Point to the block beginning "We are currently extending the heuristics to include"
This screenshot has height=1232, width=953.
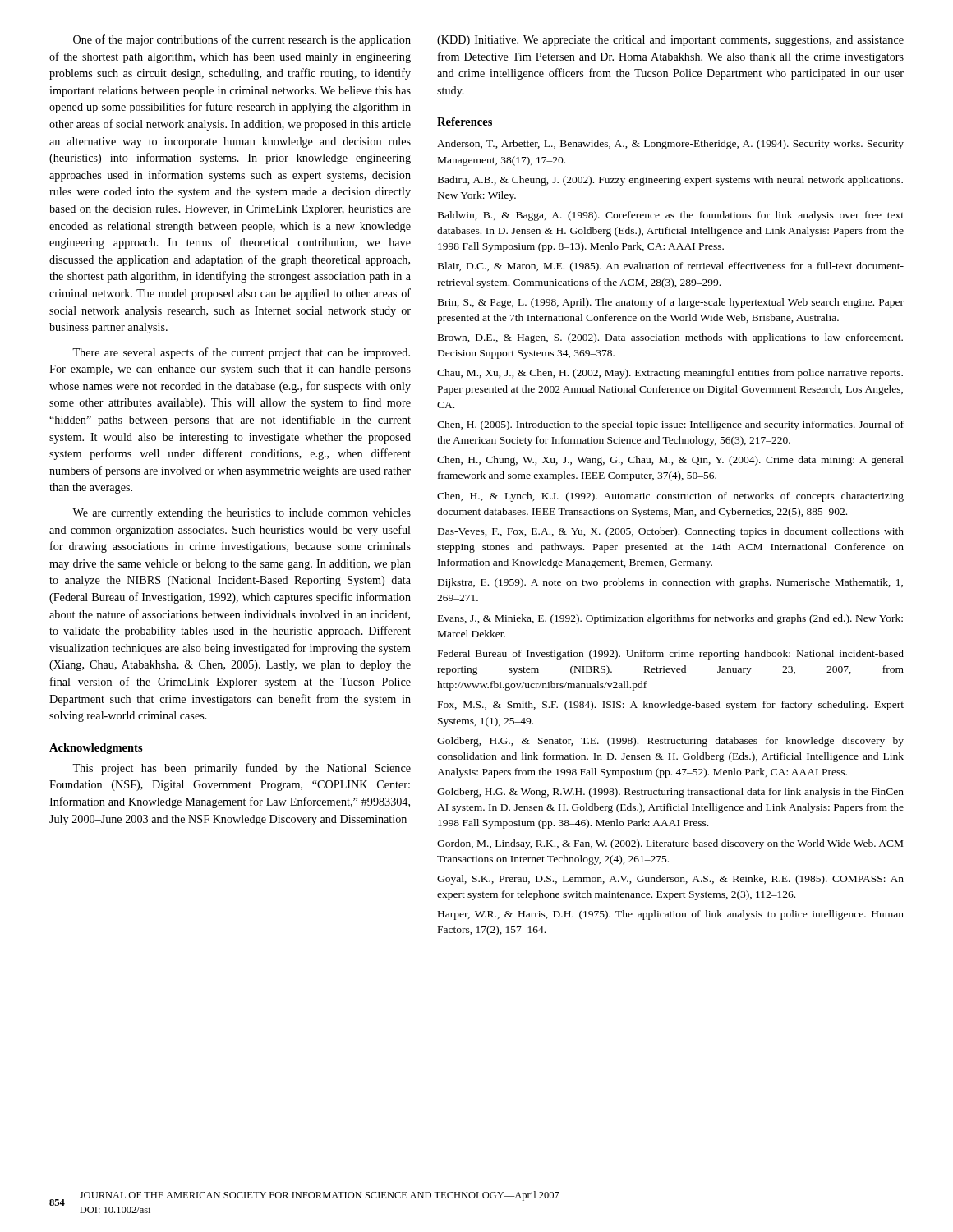(x=230, y=614)
